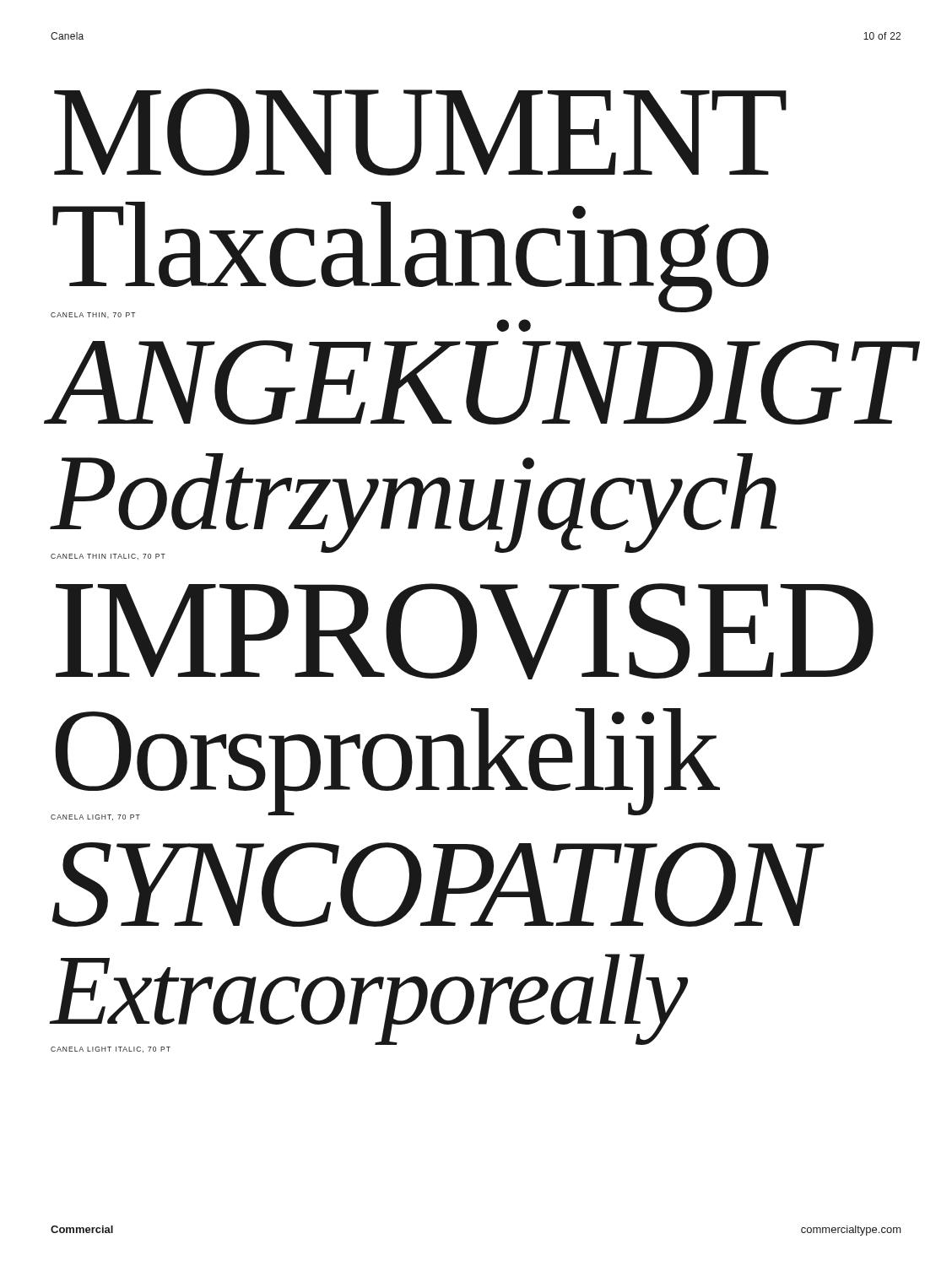The image size is (952, 1266).
Task: Select the caption that reads "CANELA LIGHT, 70"
Action: [96, 817]
